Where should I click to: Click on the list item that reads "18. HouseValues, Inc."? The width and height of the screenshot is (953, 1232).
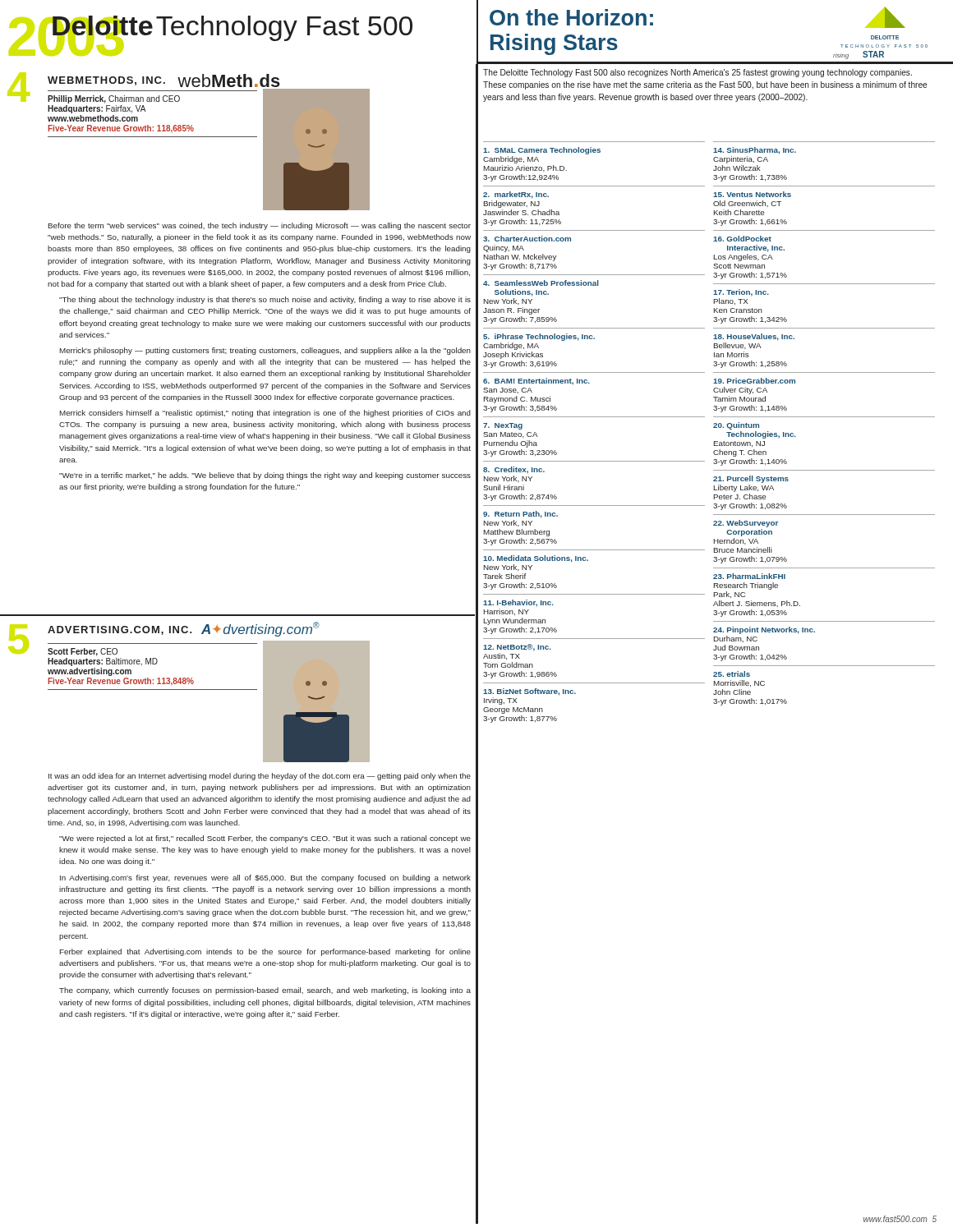[754, 350]
